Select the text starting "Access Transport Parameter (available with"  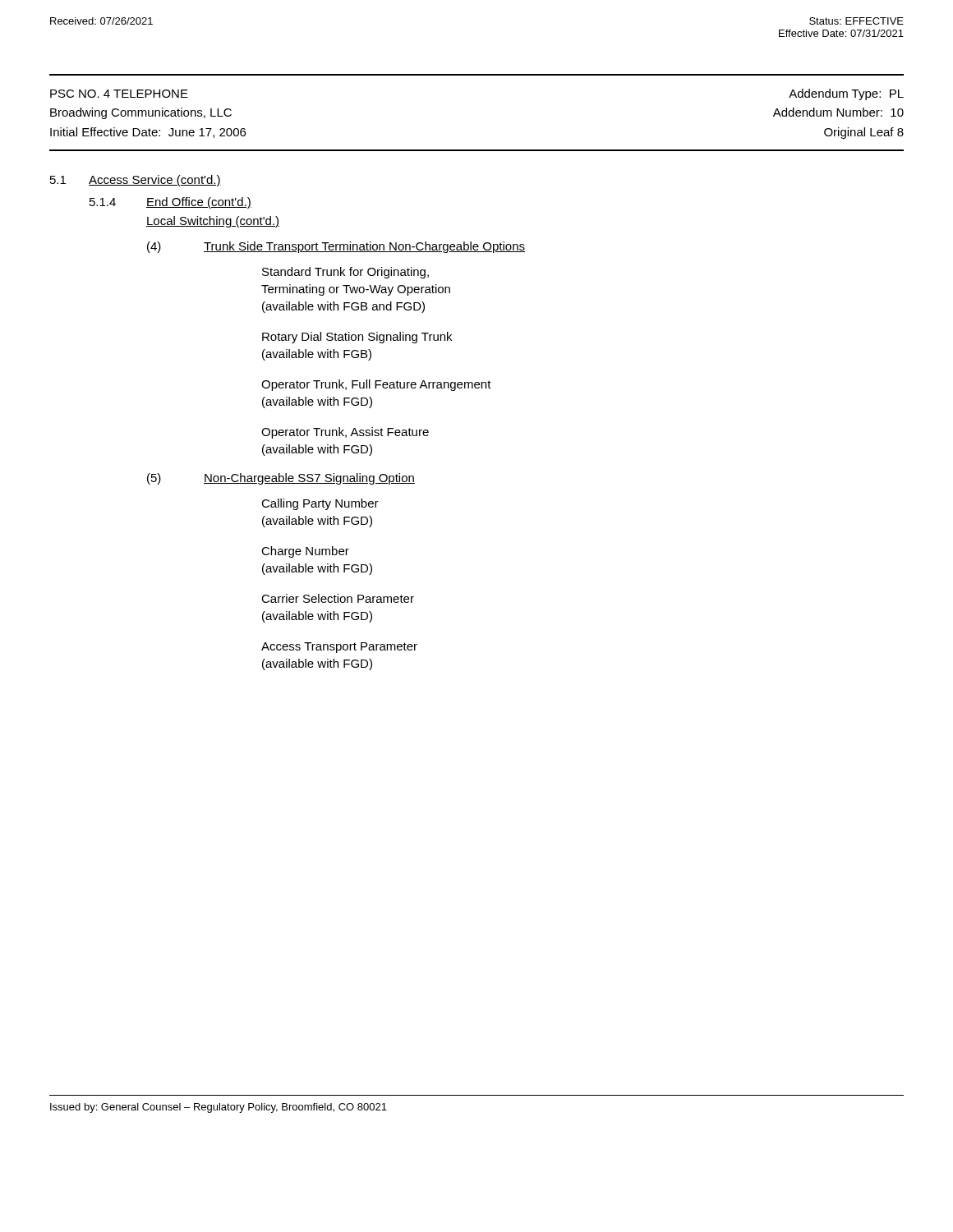pos(339,655)
